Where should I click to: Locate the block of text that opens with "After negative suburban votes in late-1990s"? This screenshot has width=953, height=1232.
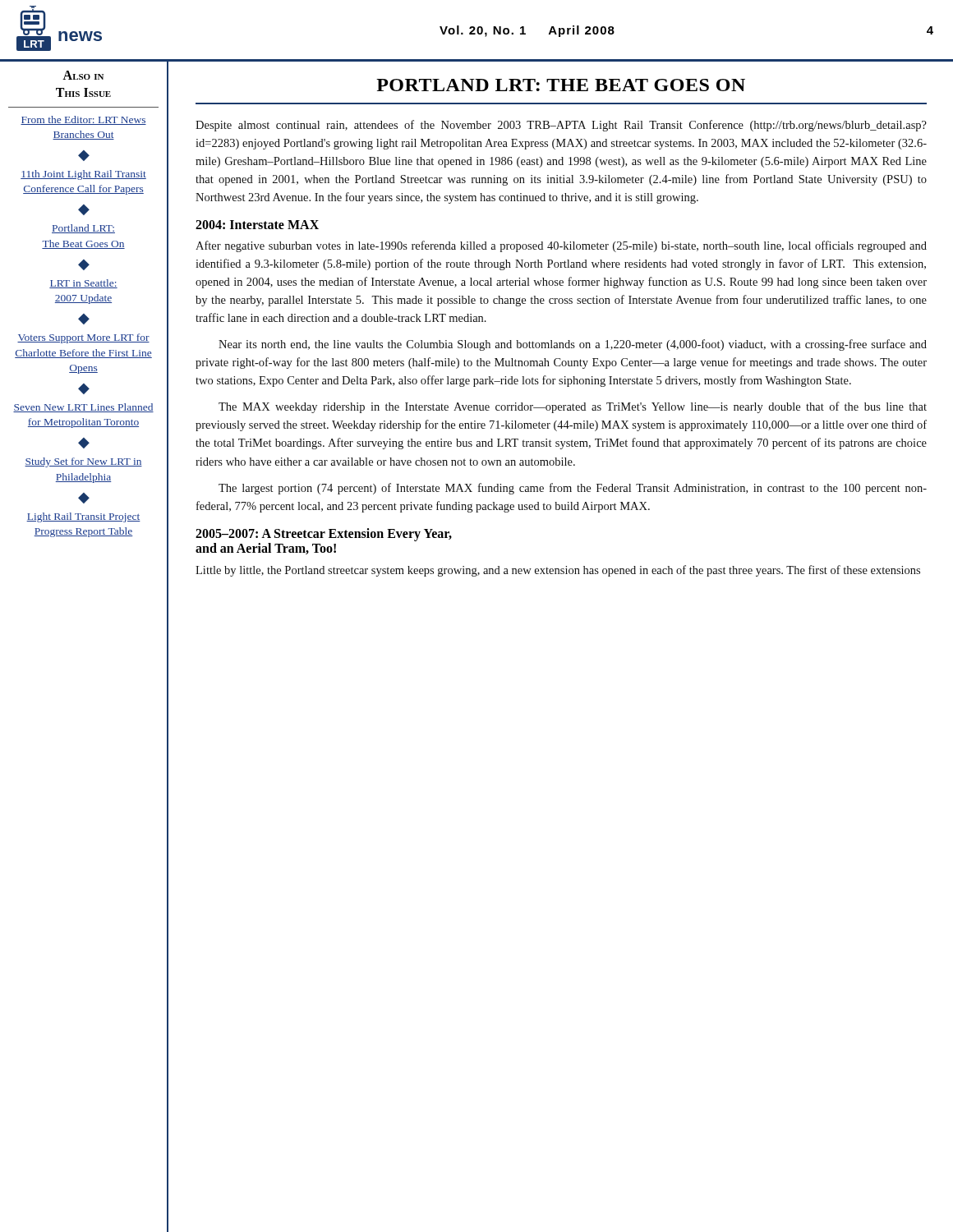click(x=561, y=282)
